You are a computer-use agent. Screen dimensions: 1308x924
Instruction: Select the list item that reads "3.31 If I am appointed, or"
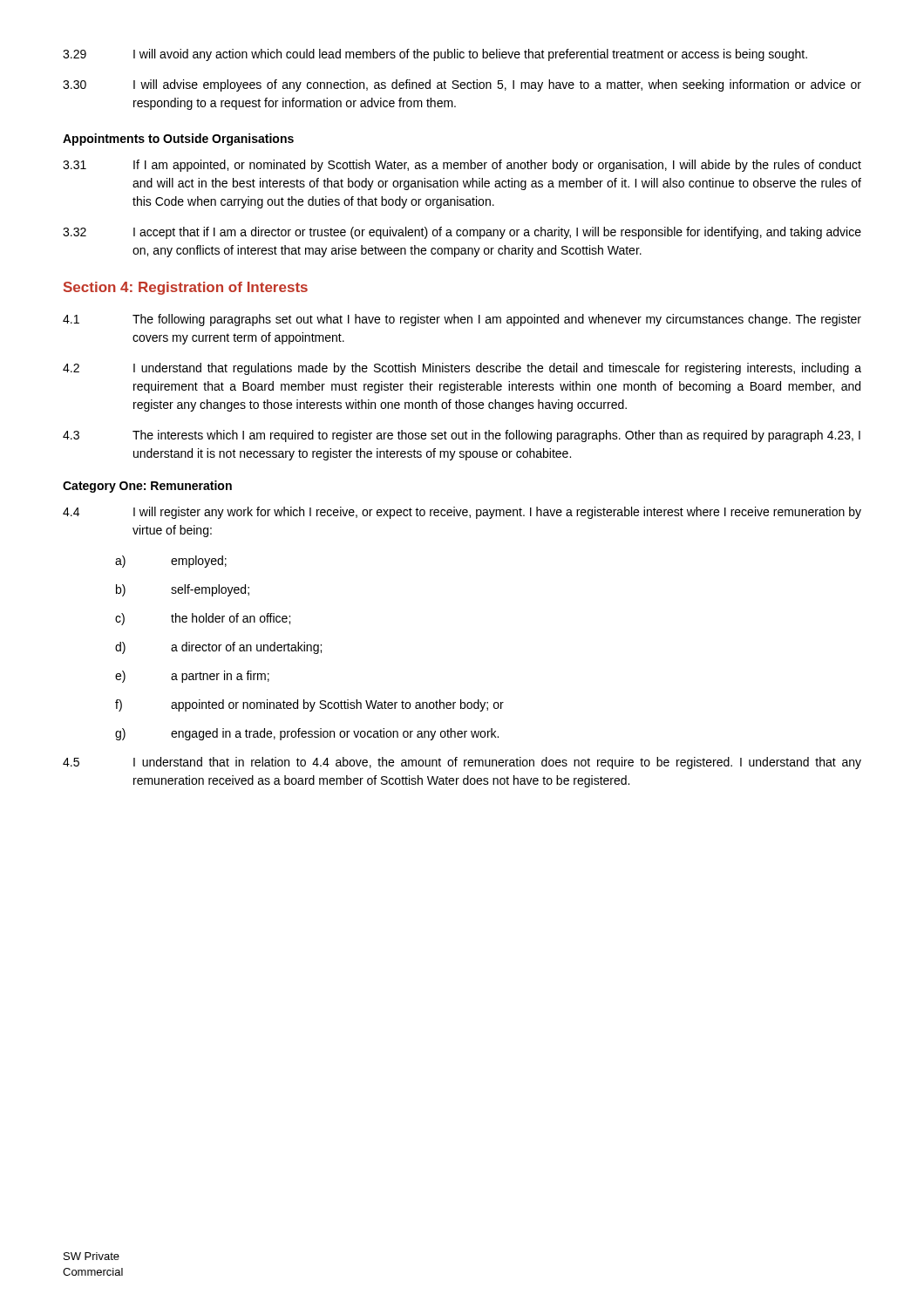pyautogui.click(x=462, y=184)
